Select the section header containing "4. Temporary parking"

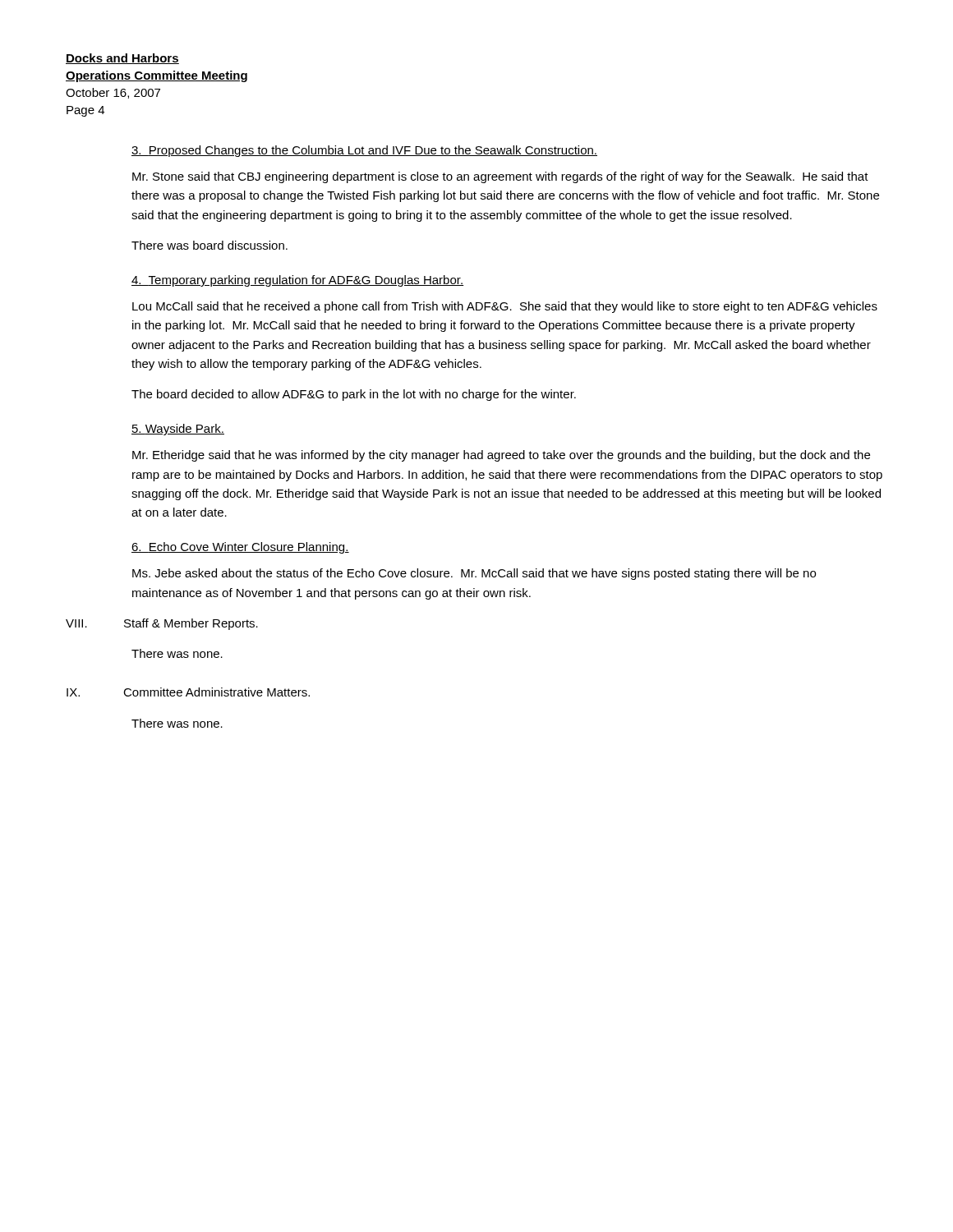point(297,280)
